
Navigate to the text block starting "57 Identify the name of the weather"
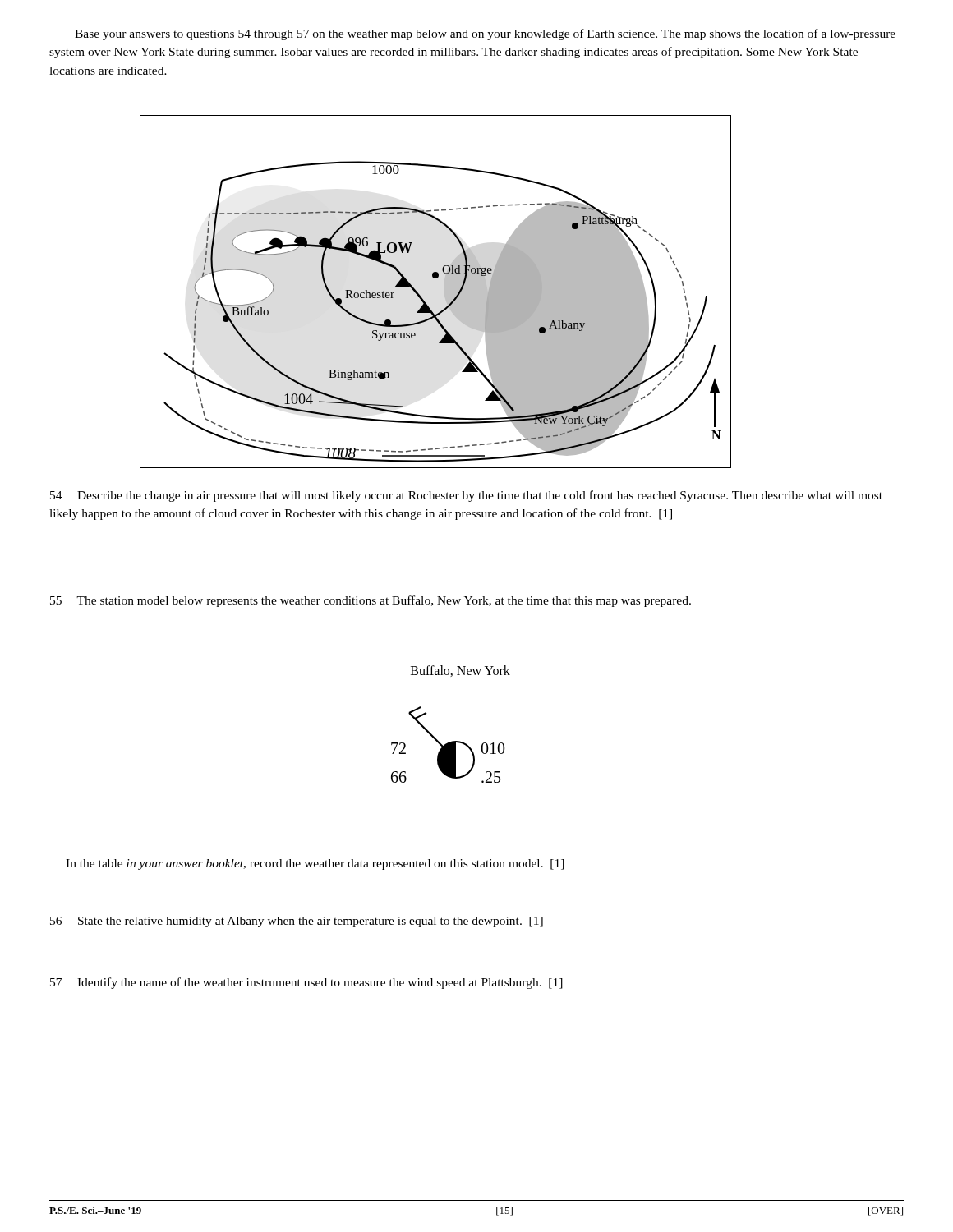(306, 983)
